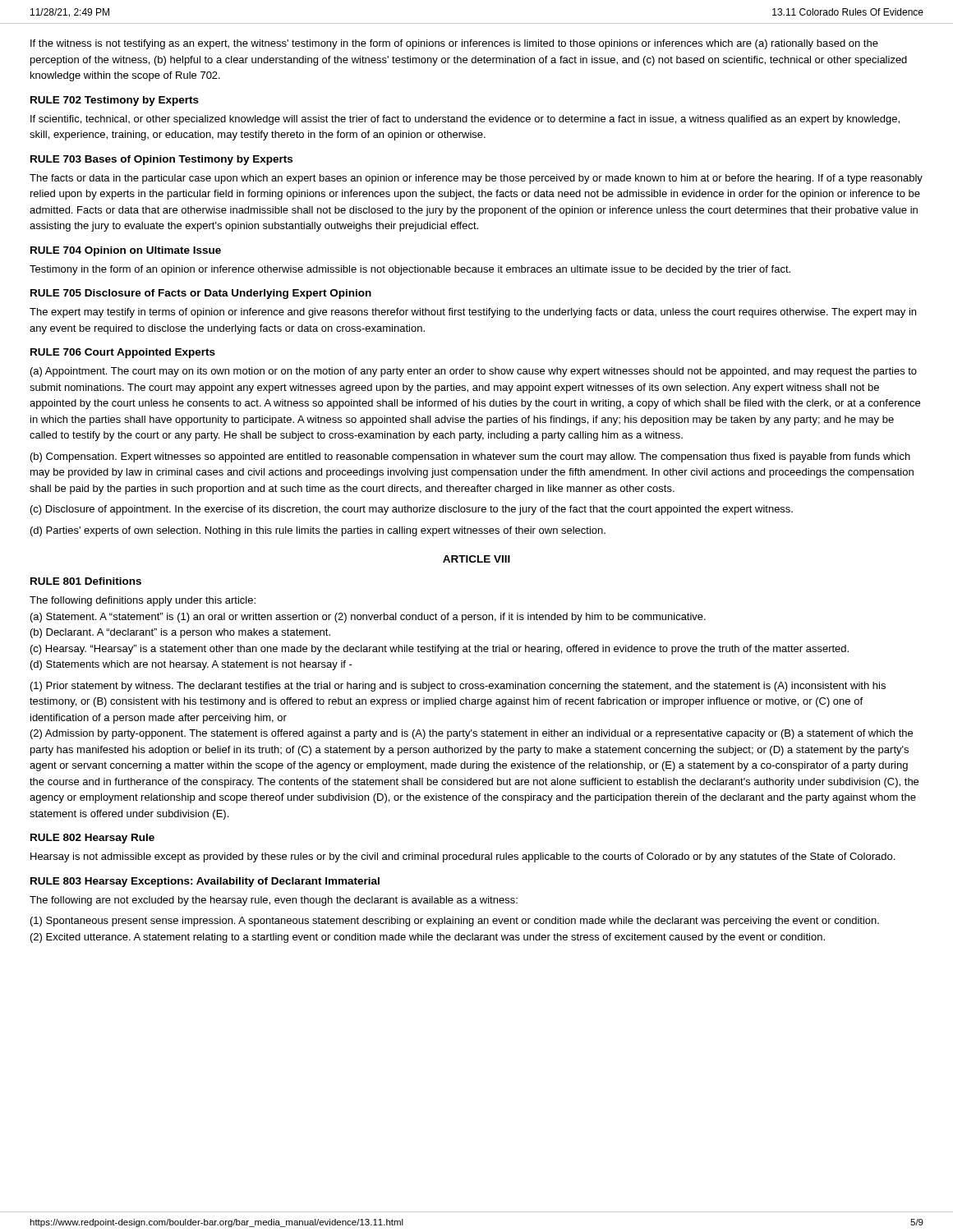Locate the text starting "(1) Spontaneous present sense impression. A spontaneous statement"
Viewport: 953px width, 1232px height.
pos(455,928)
